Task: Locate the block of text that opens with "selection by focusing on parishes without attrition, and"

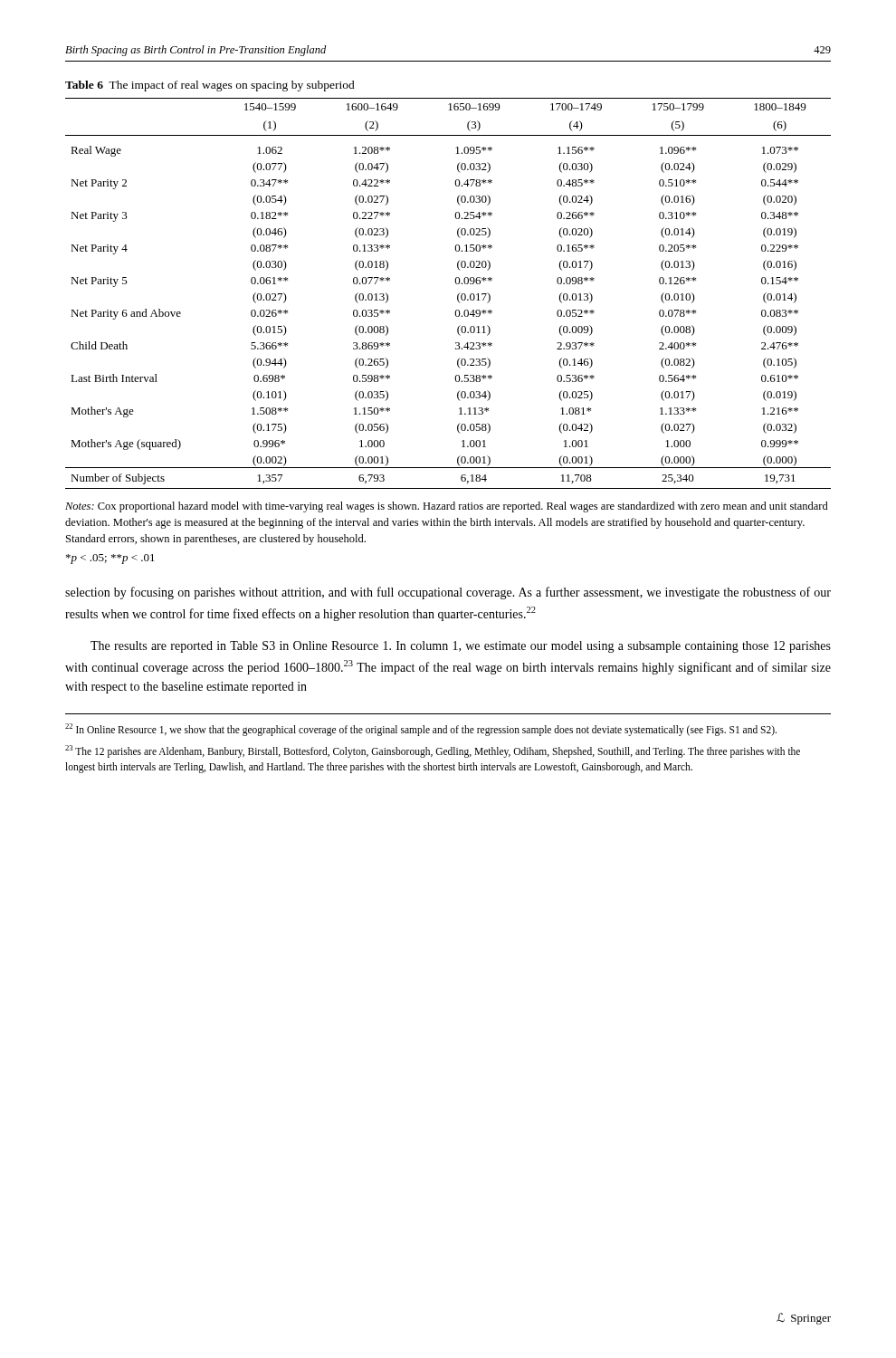Action: 448,603
